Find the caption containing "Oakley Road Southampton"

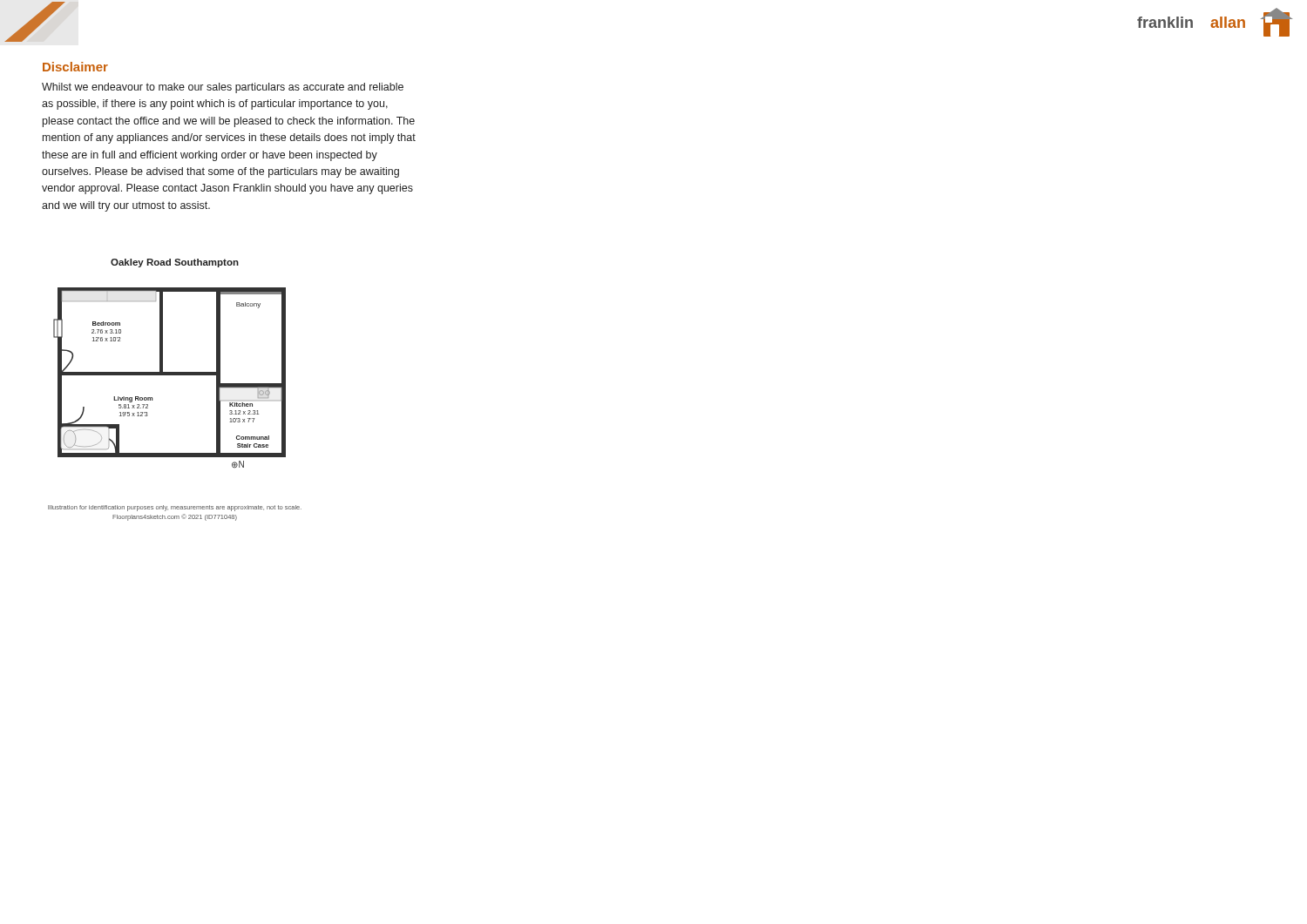point(175,262)
